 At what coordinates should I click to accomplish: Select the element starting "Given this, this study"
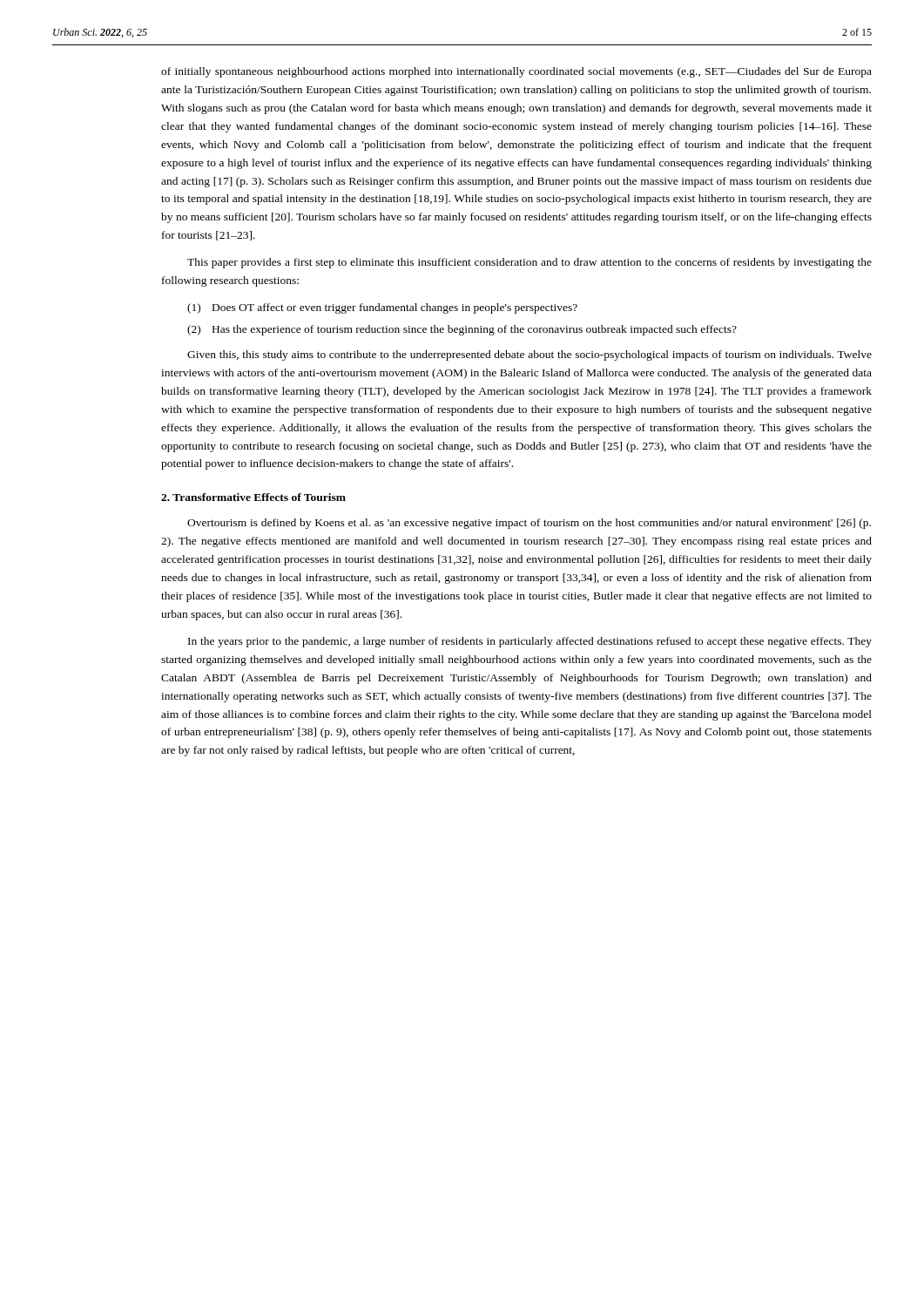click(516, 409)
